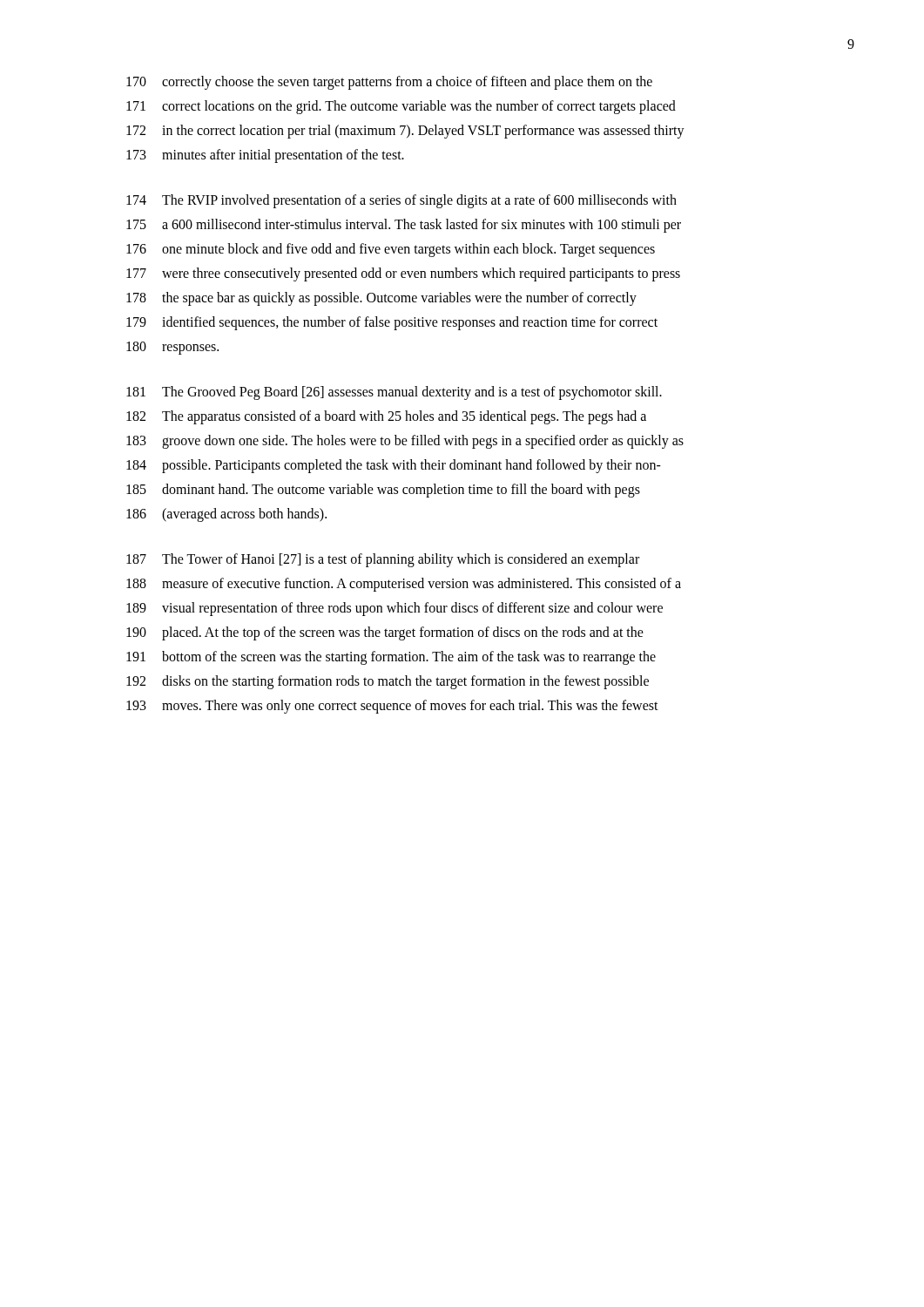
Task: Click on the region starting "187 The Tower"
Action: coord(479,633)
